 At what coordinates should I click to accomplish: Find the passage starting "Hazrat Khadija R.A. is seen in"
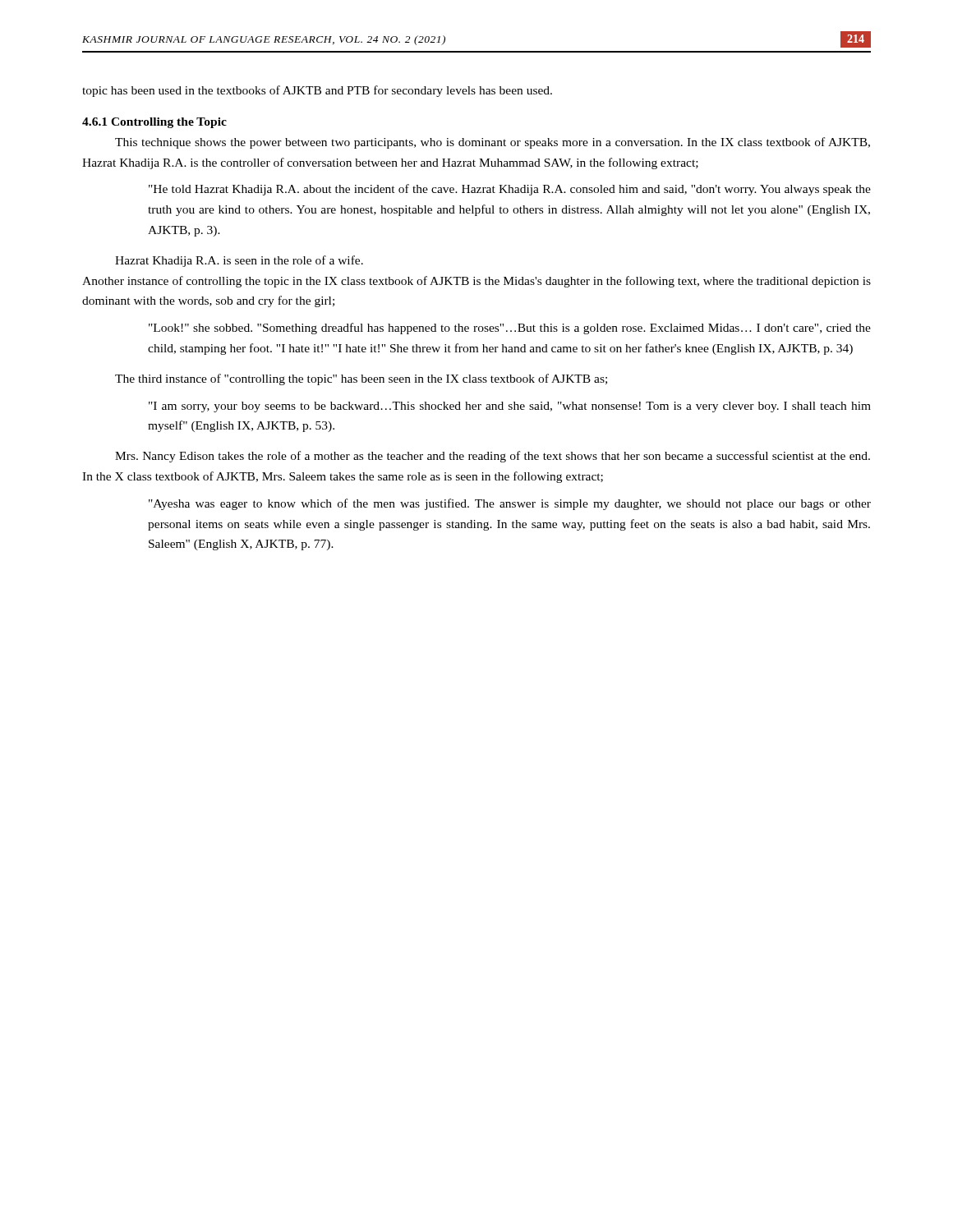point(476,281)
